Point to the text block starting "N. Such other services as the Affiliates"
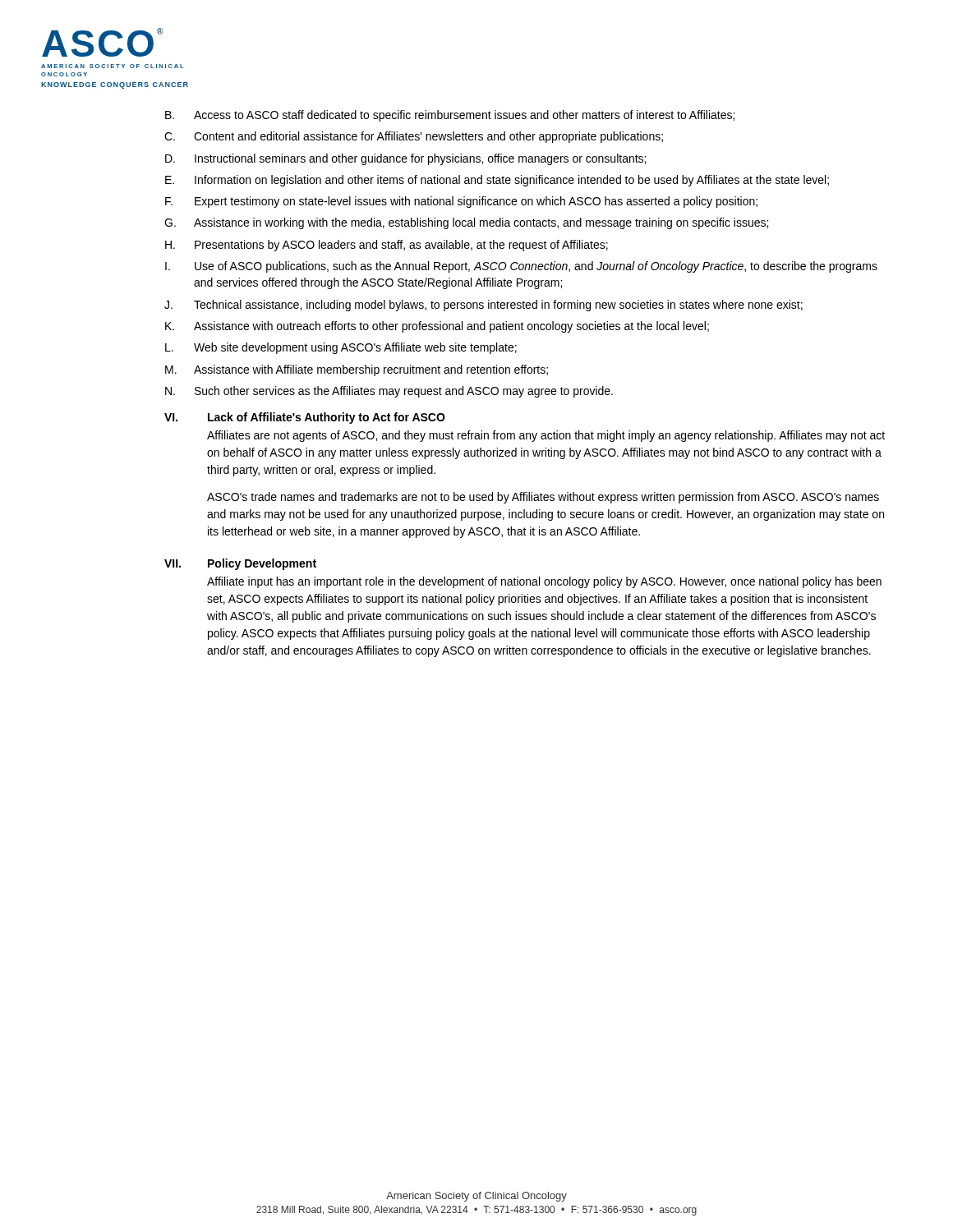The image size is (953, 1232). pos(526,391)
